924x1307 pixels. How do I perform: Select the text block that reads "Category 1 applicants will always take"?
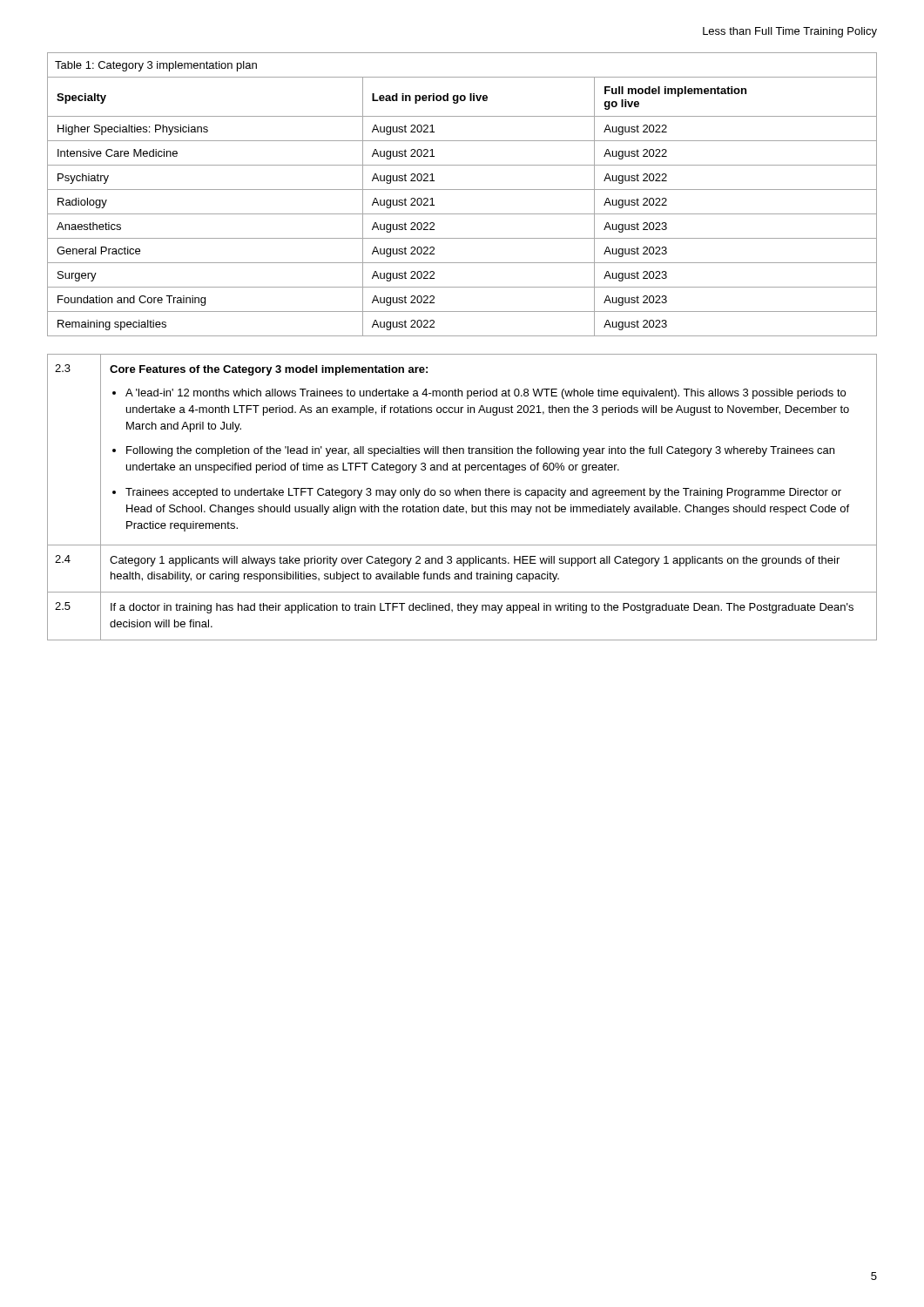[x=475, y=568]
